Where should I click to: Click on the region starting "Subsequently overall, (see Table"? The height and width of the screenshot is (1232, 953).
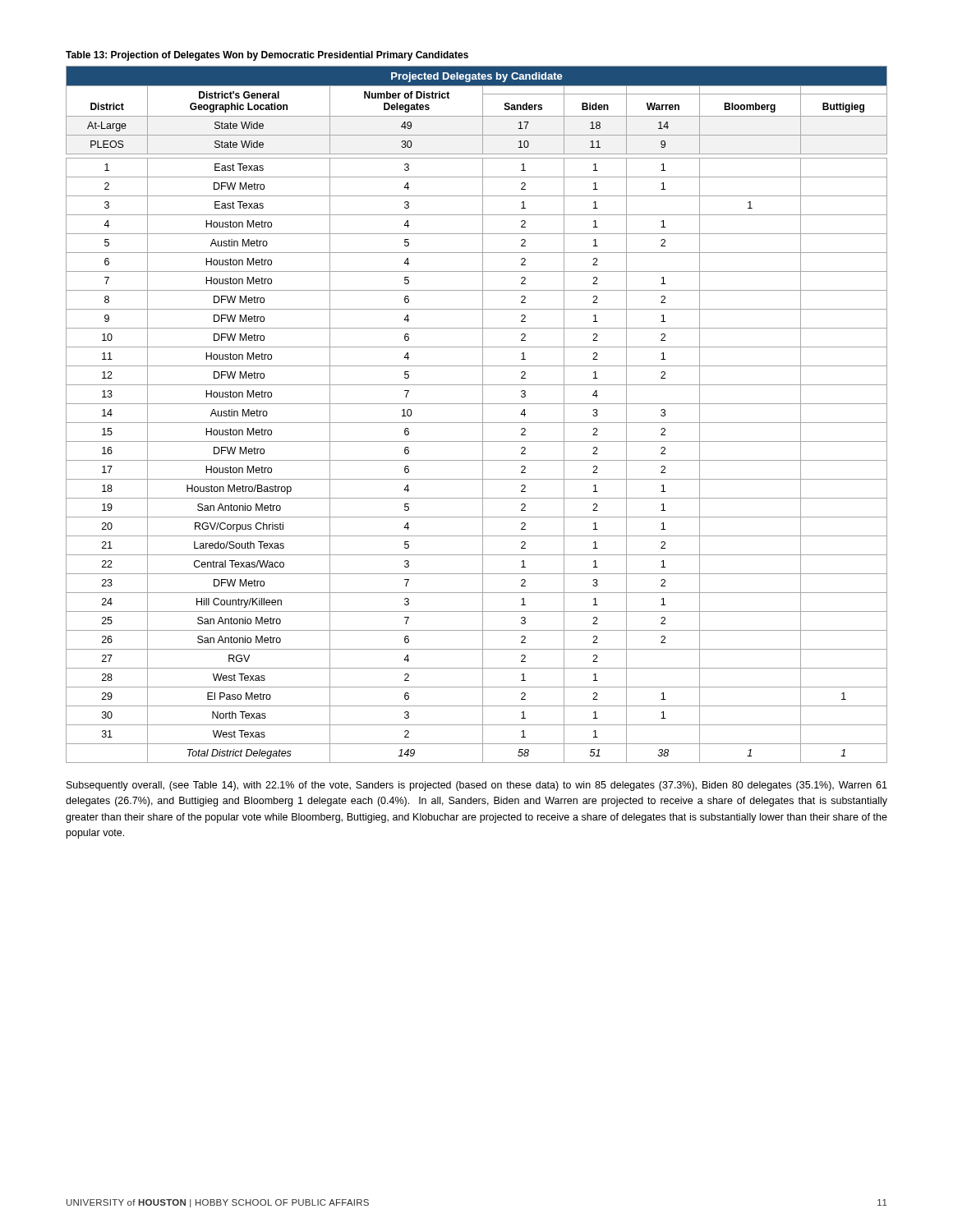(x=476, y=809)
